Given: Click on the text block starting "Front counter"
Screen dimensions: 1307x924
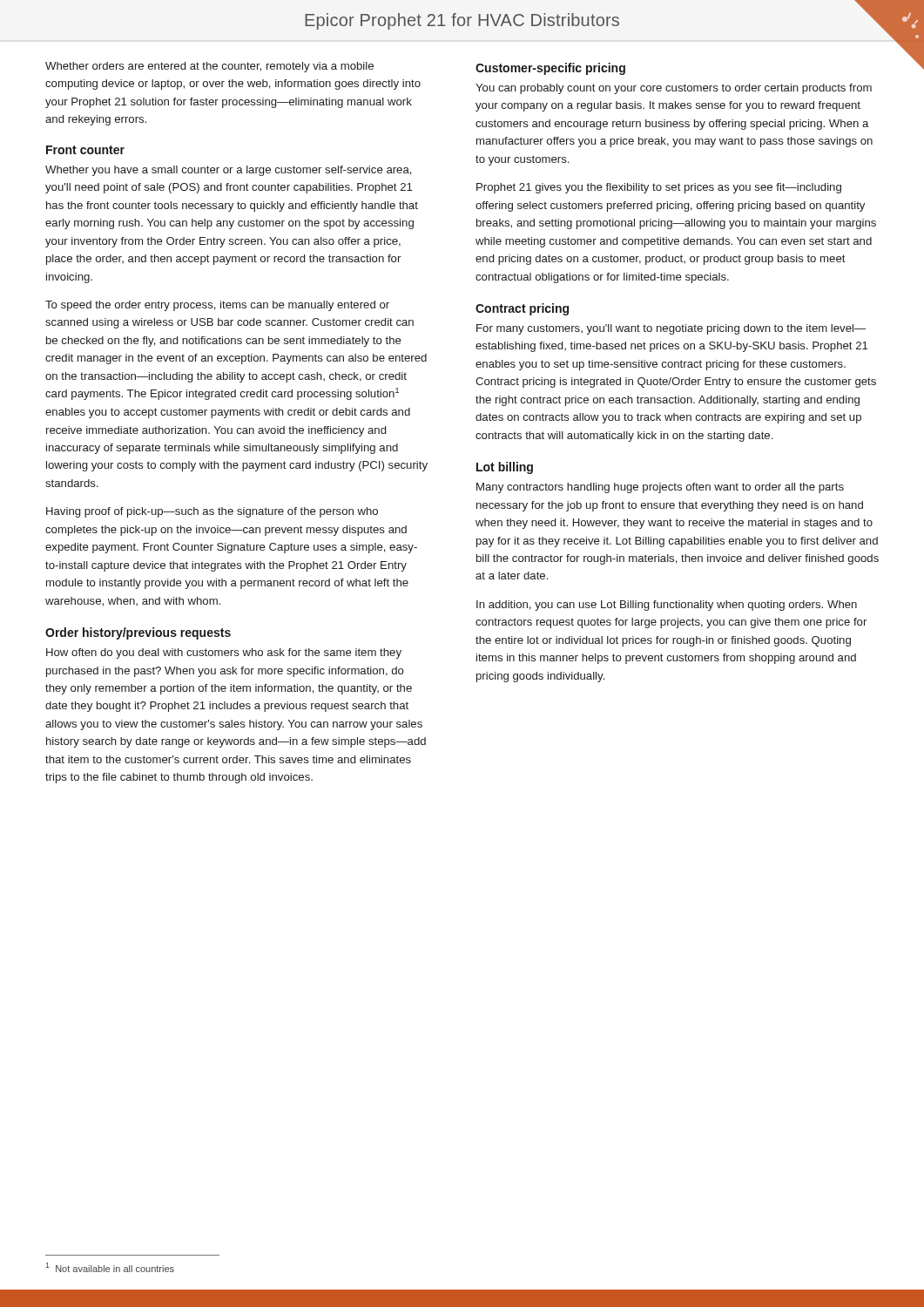Looking at the screenshot, I should (x=85, y=150).
